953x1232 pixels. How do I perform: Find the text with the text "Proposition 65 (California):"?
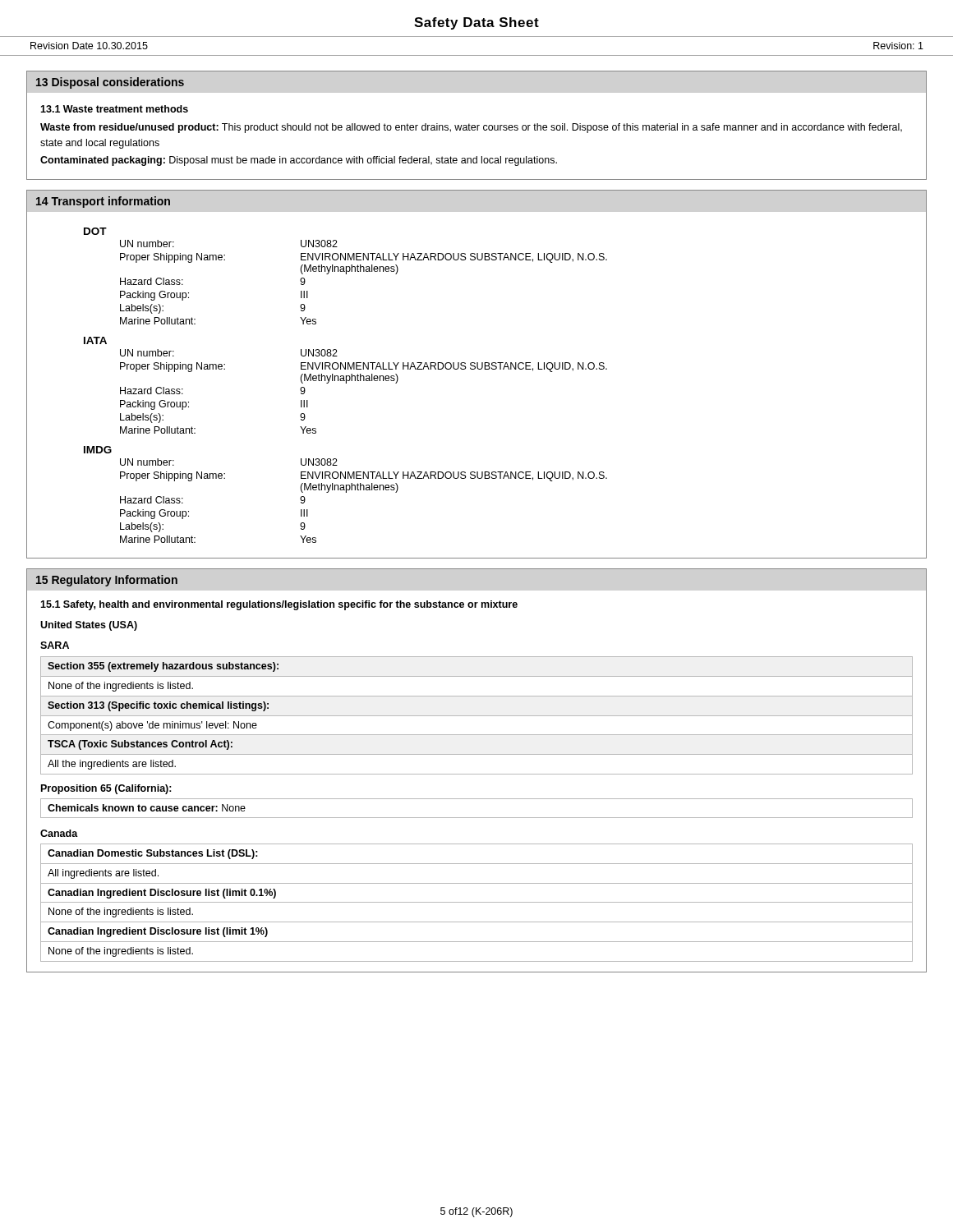106,788
